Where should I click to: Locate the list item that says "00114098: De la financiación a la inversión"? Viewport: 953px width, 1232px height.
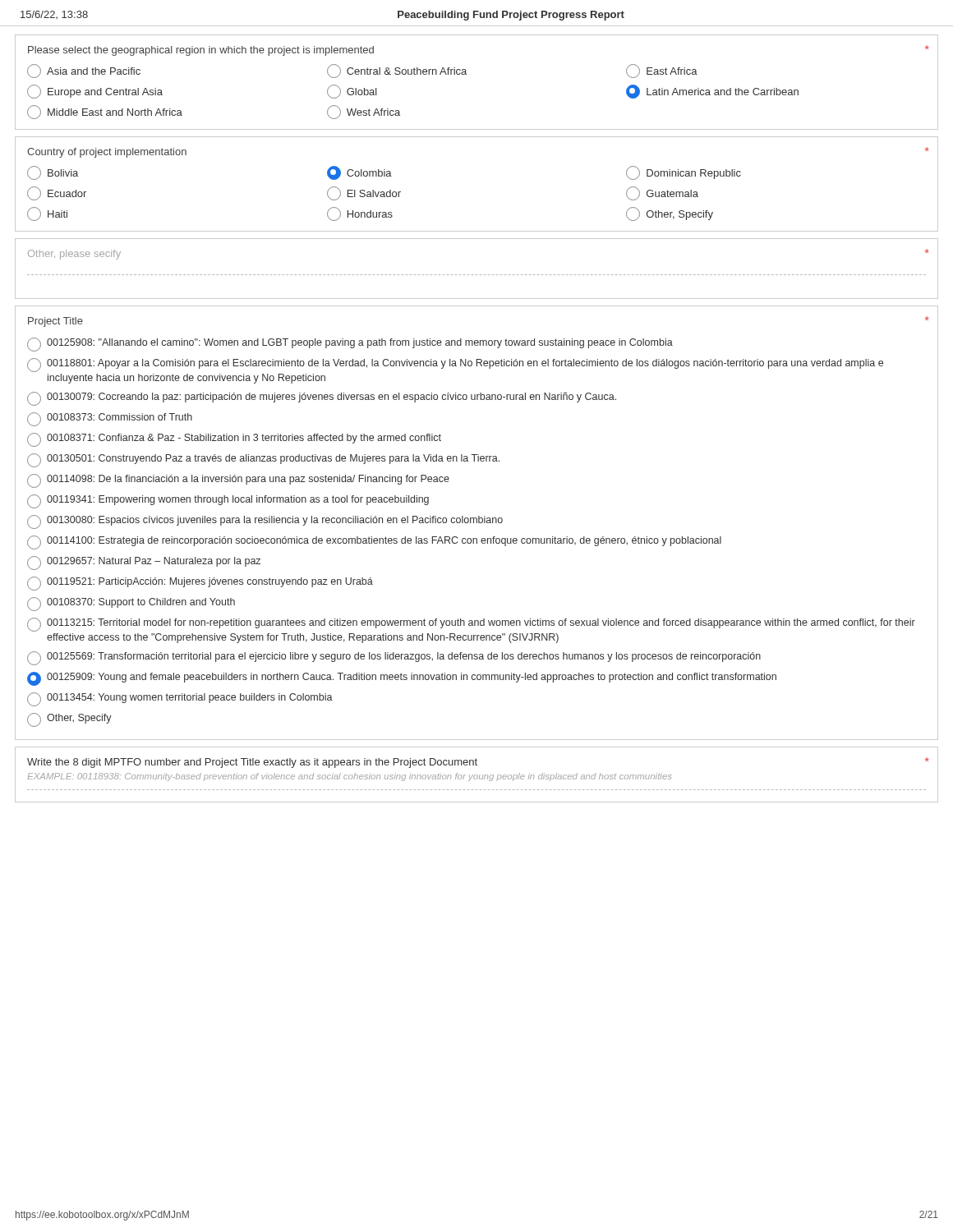click(x=238, y=480)
